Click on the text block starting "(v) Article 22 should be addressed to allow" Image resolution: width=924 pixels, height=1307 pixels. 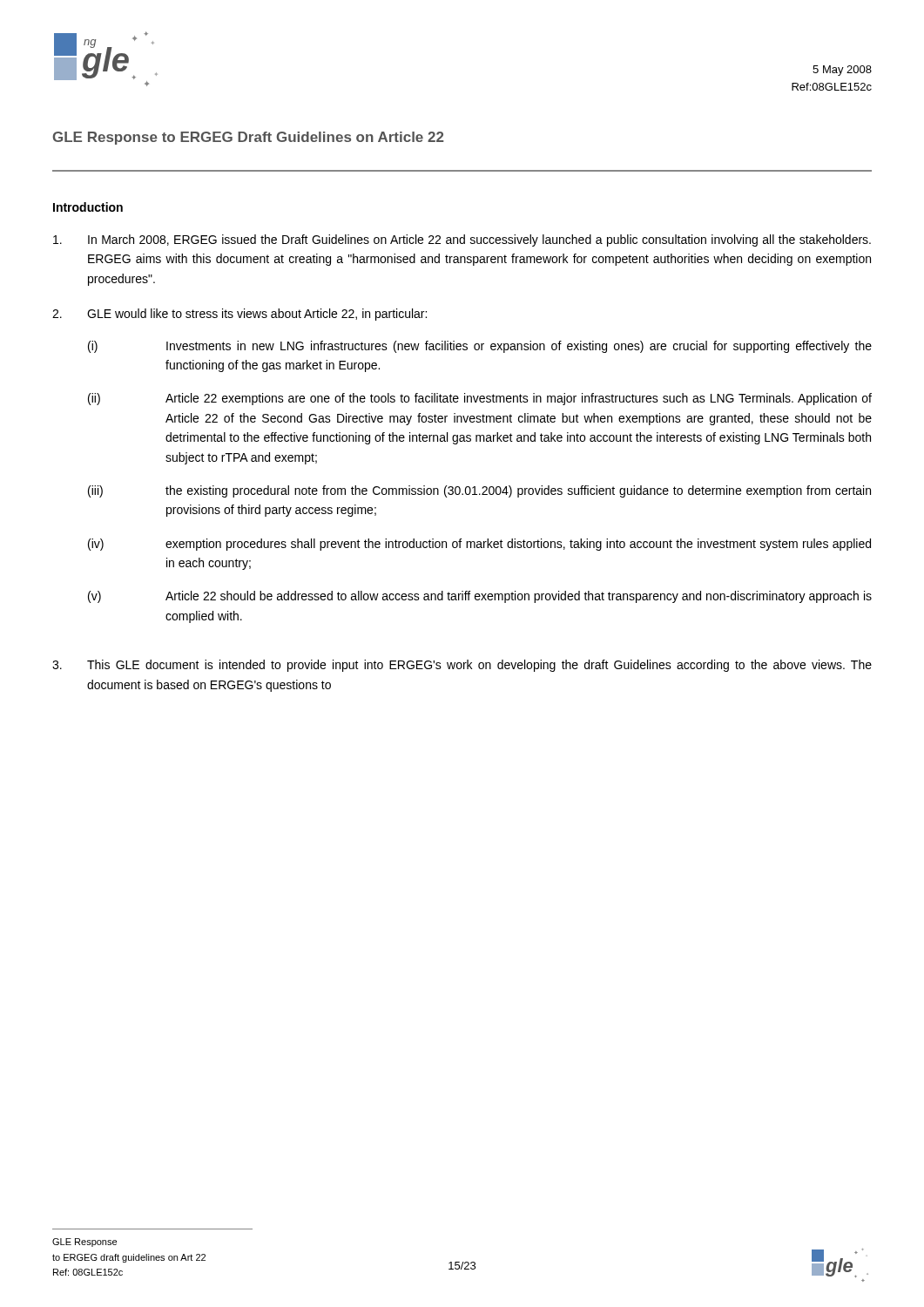pos(479,606)
